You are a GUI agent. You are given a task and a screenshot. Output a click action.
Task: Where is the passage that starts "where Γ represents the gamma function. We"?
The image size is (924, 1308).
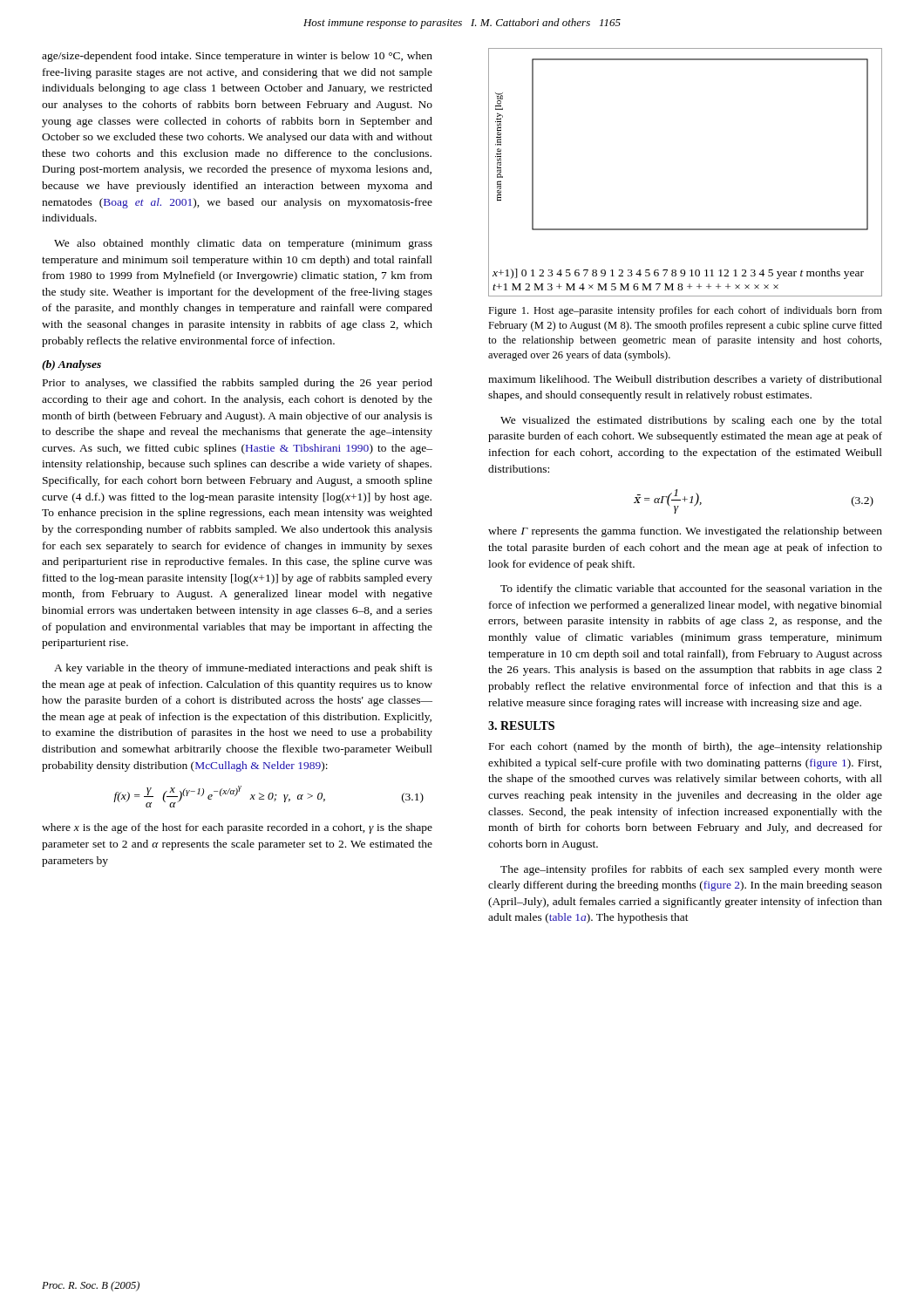[685, 548]
